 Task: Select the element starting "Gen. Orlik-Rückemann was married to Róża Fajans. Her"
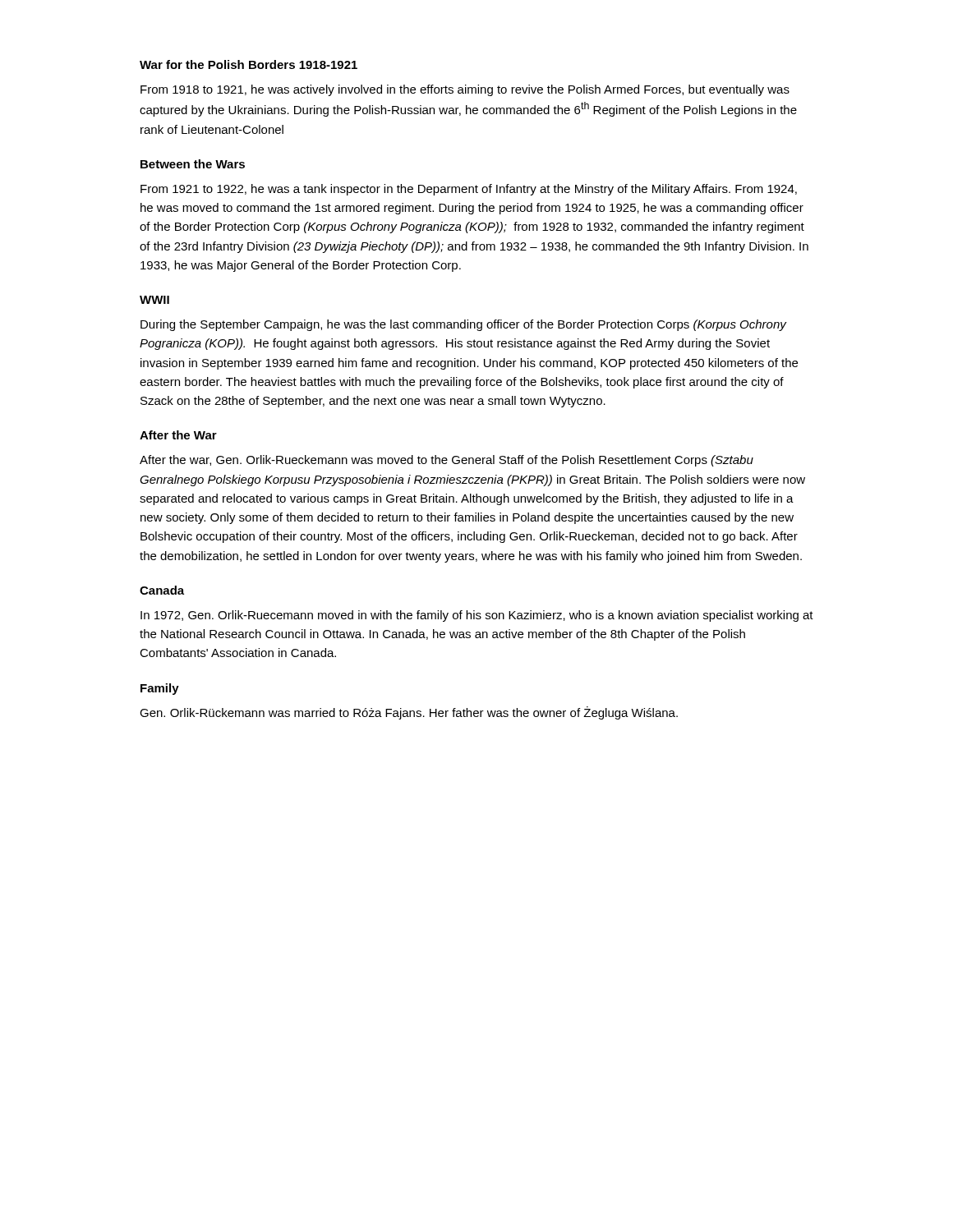pos(409,712)
